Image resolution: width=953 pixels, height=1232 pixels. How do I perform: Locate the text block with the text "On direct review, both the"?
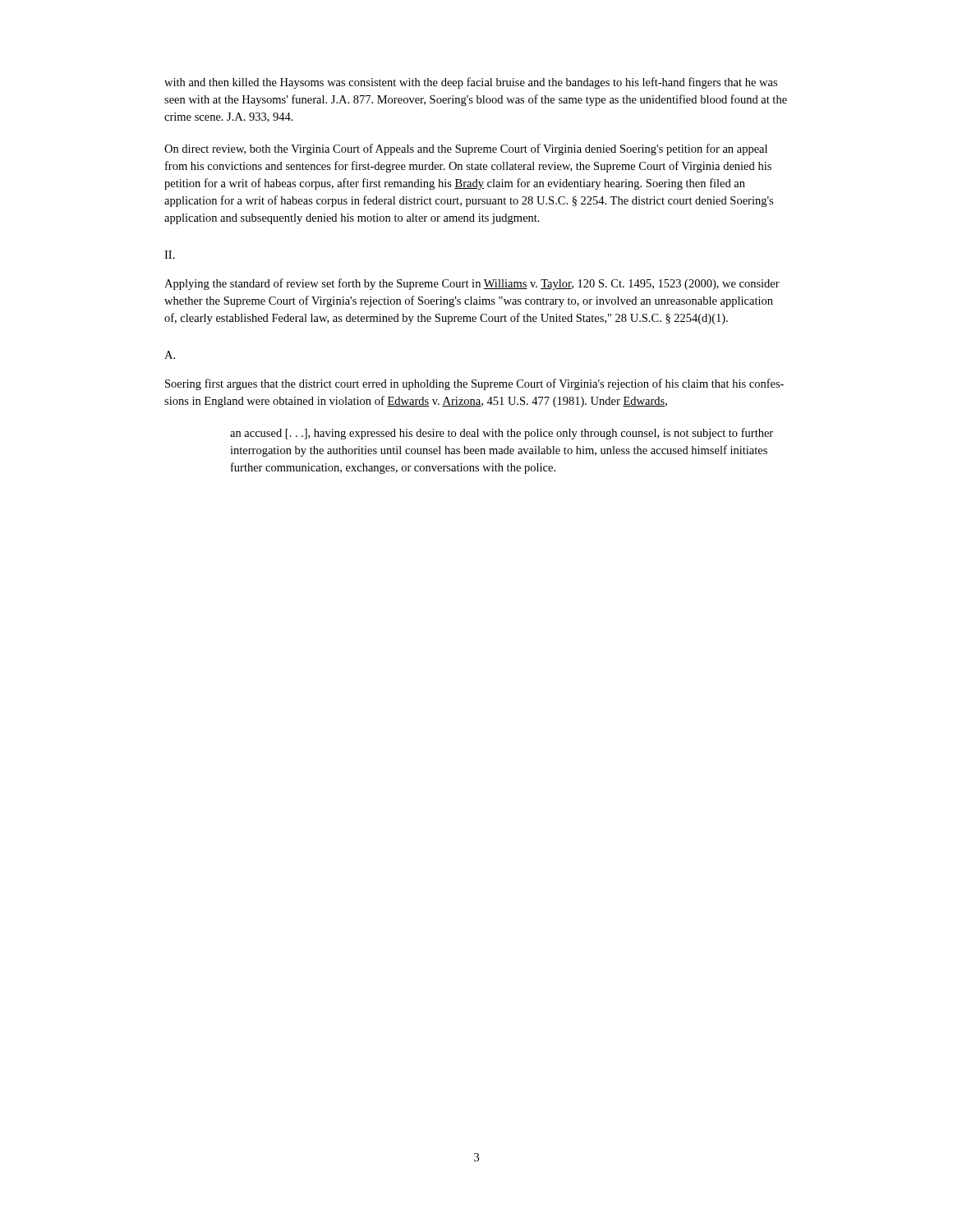pos(469,183)
